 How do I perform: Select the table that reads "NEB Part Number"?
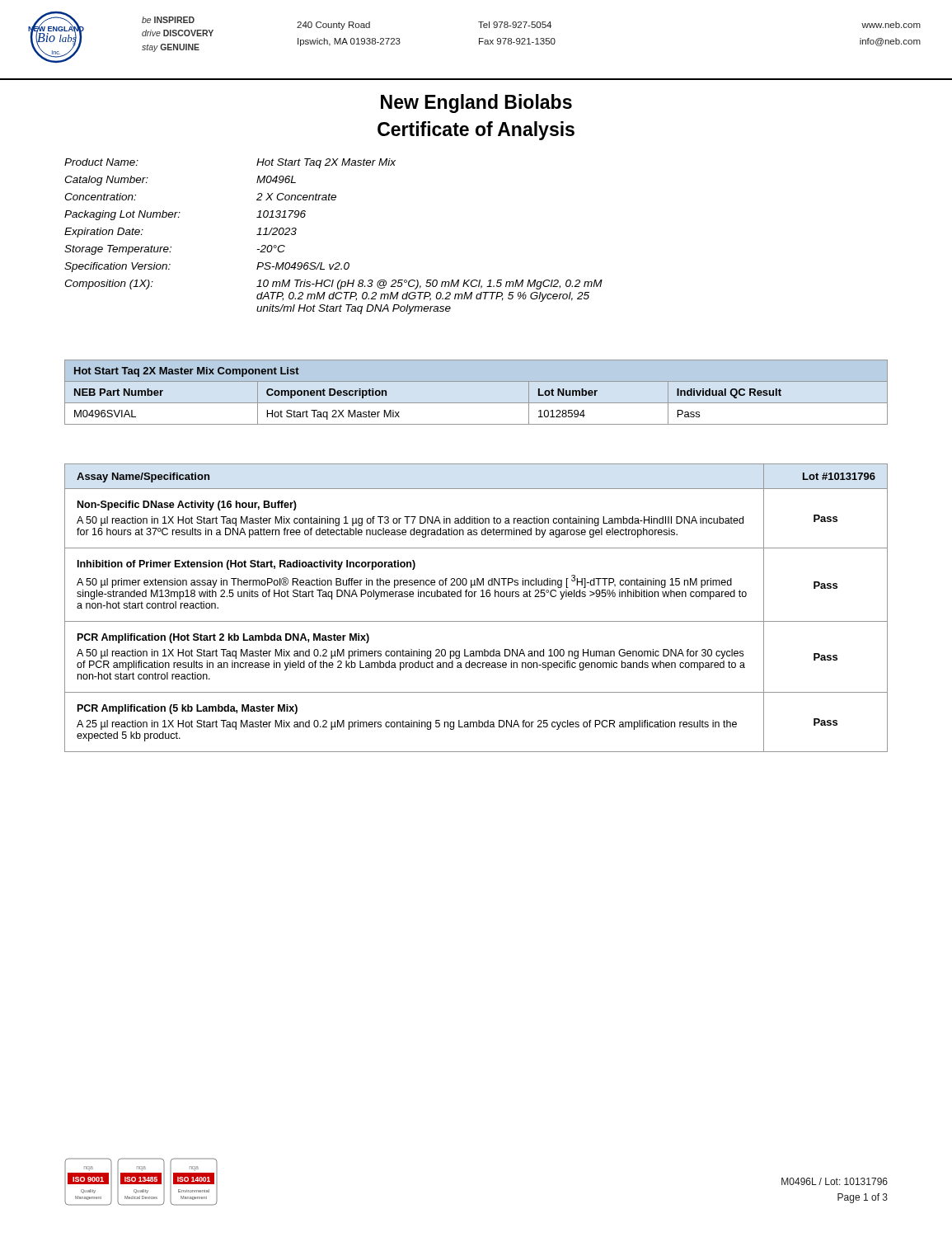(476, 392)
